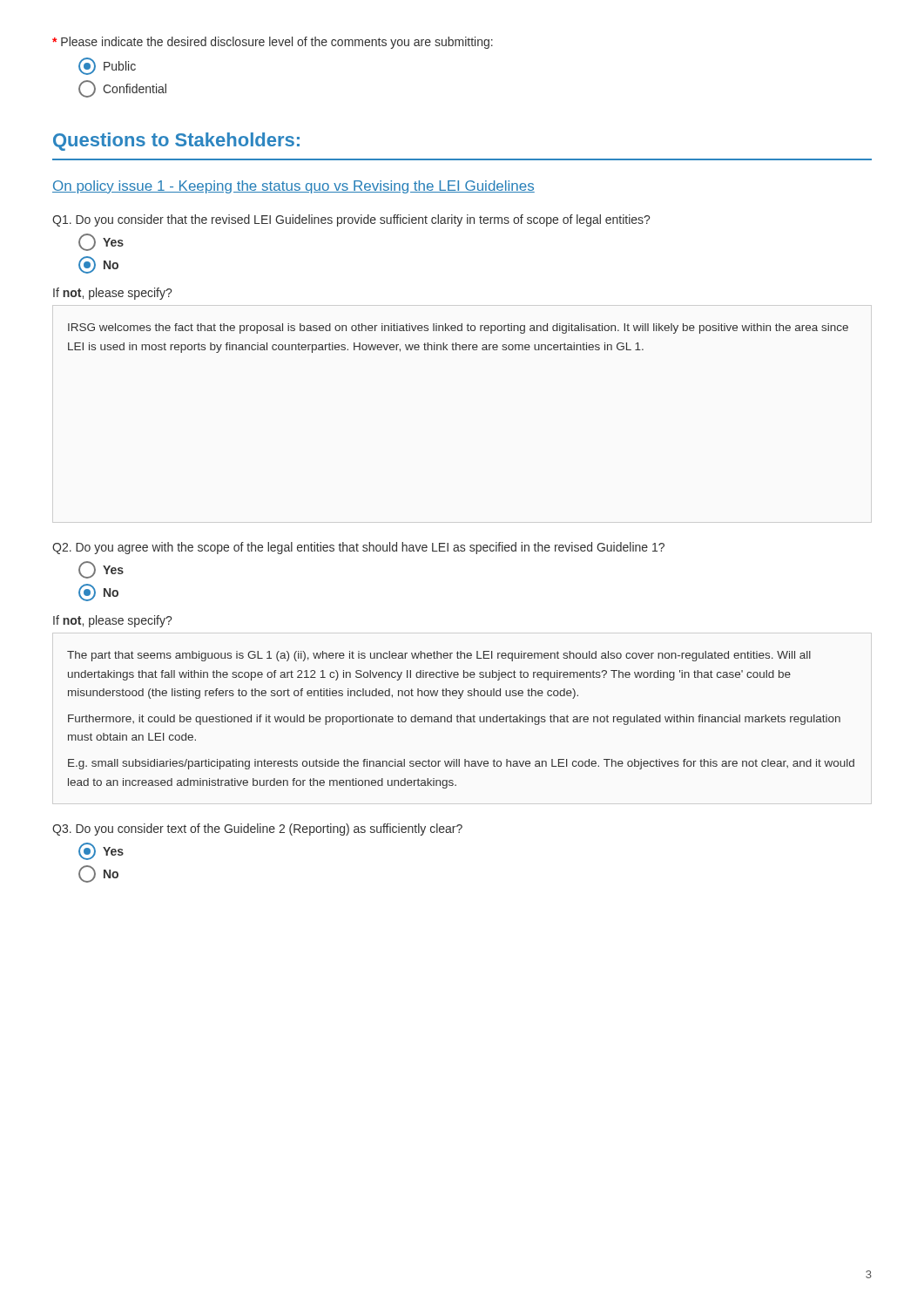Select the text block that says "Q3. Do you consider text"

(x=258, y=829)
